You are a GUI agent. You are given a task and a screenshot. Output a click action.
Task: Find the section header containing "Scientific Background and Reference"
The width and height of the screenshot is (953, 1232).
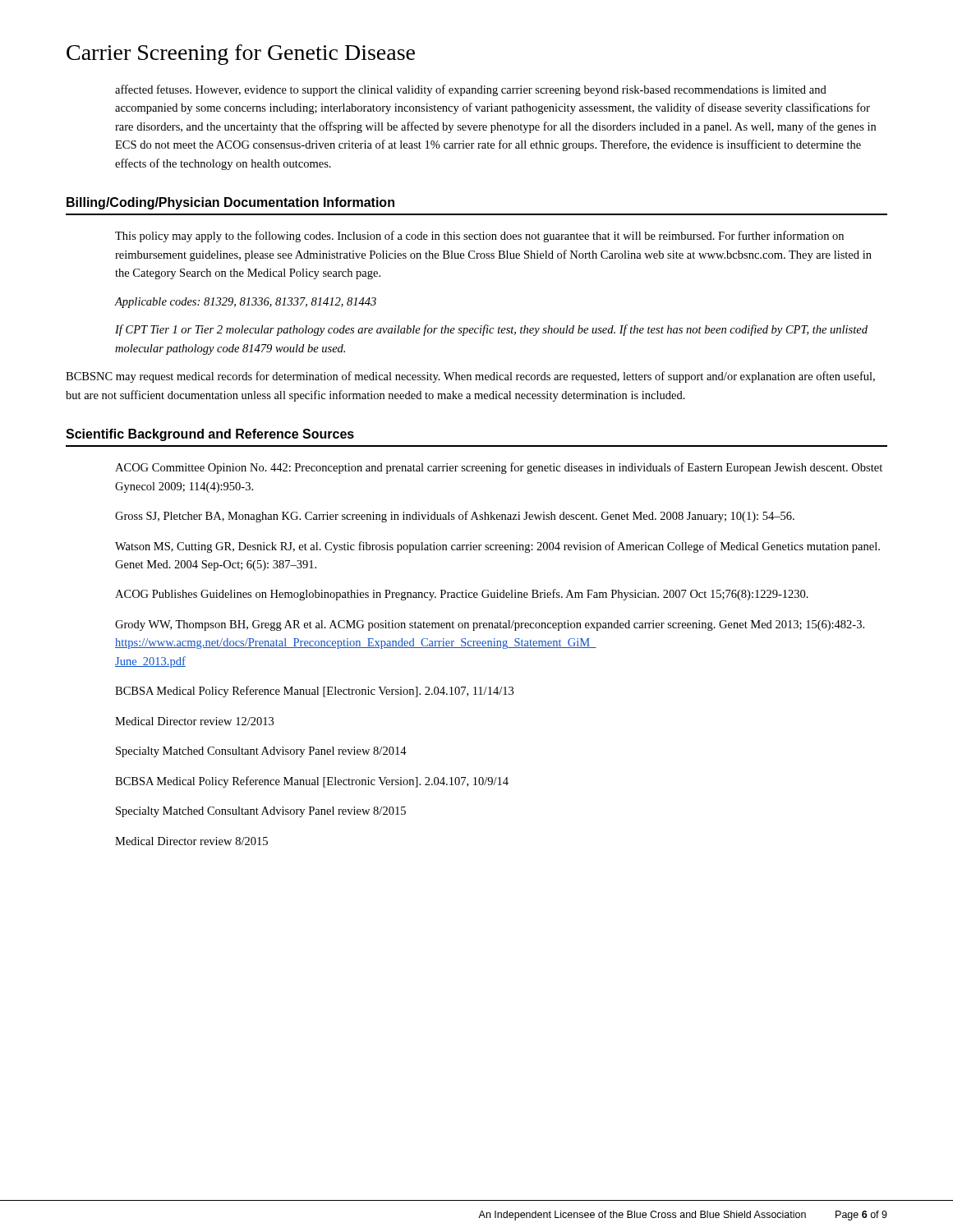pyautogui.click(x=210, y=434)
